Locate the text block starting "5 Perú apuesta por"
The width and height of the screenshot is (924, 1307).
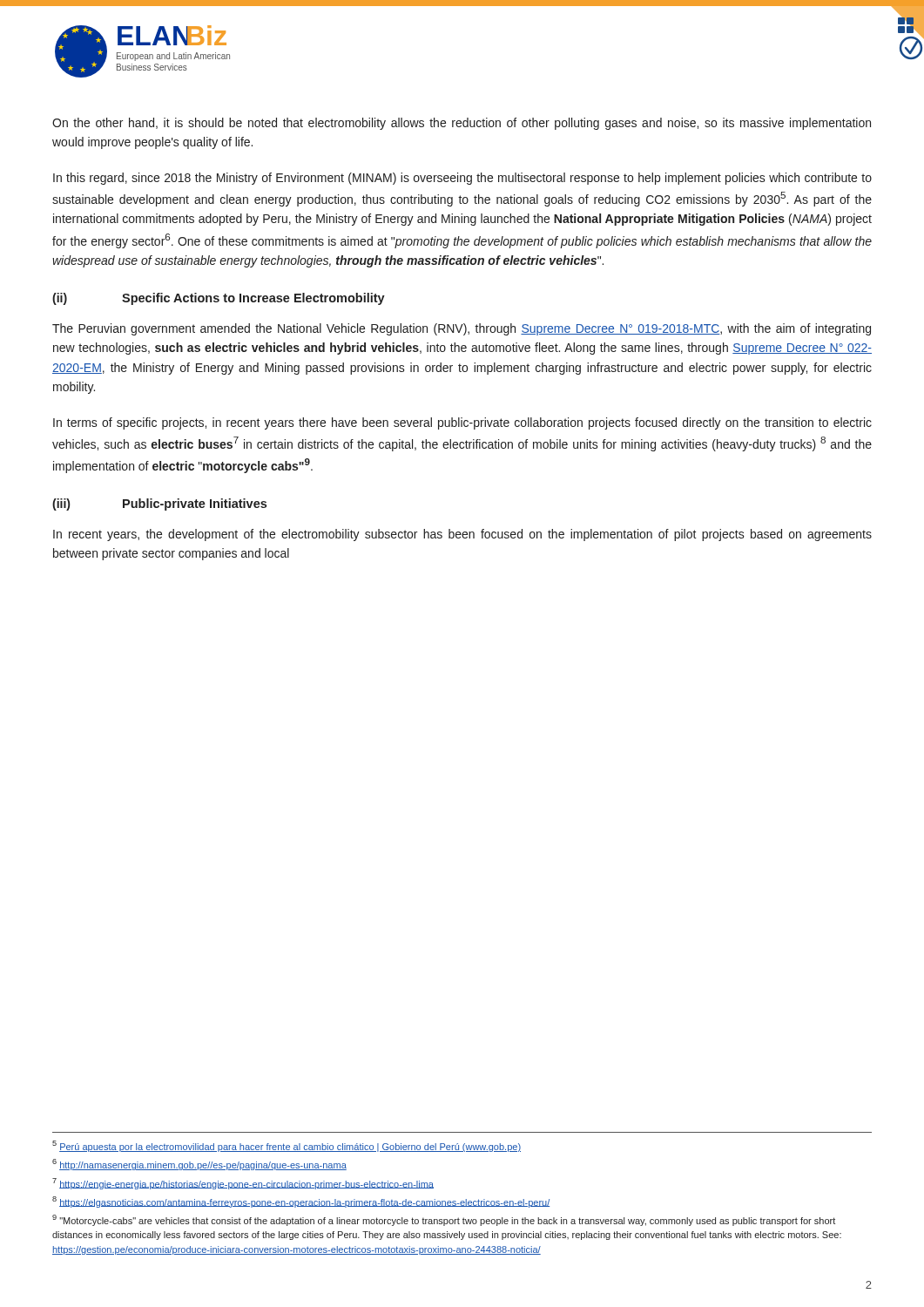pos(462,1146)
